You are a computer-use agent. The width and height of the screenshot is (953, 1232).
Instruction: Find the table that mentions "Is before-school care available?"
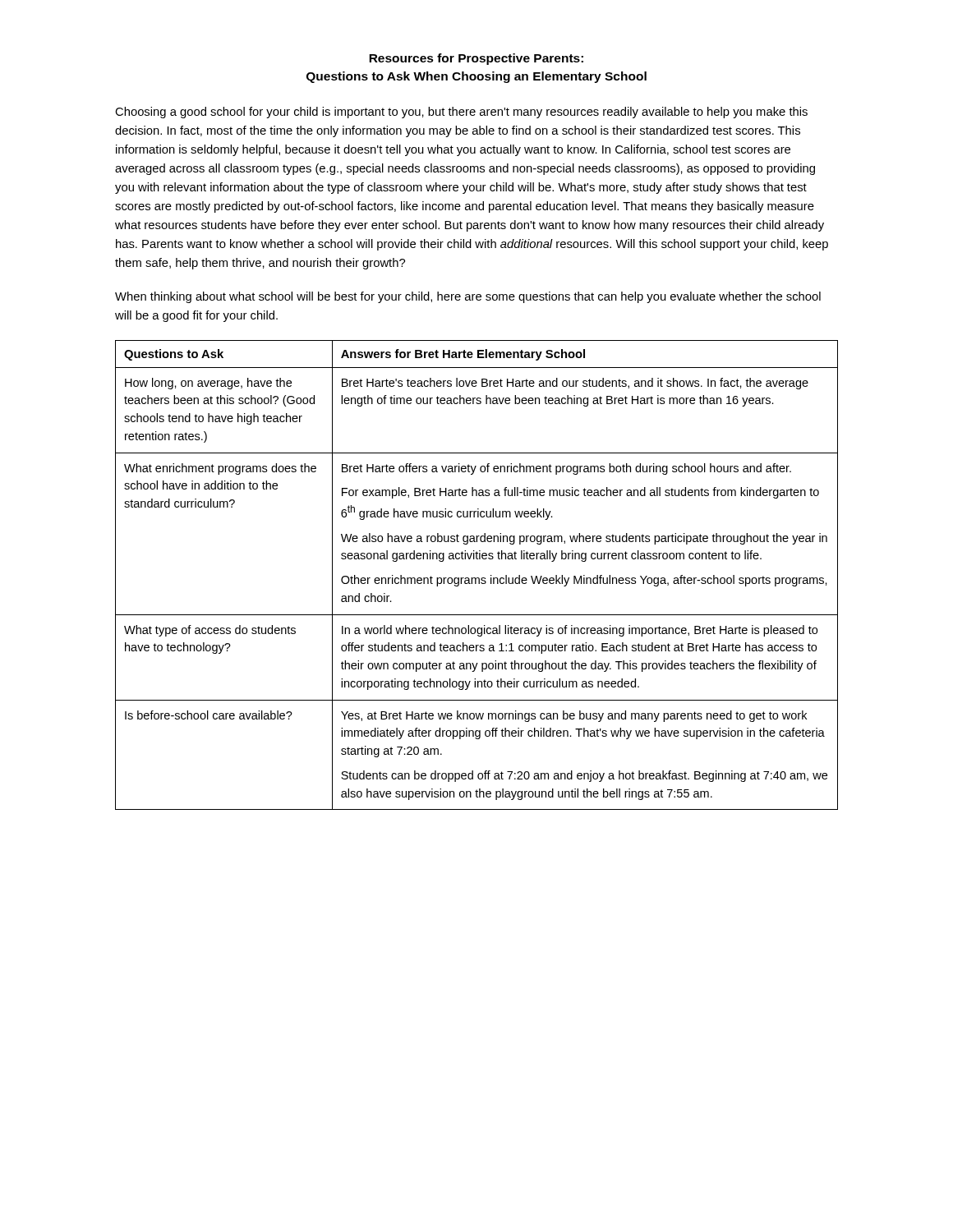(476, 575)
